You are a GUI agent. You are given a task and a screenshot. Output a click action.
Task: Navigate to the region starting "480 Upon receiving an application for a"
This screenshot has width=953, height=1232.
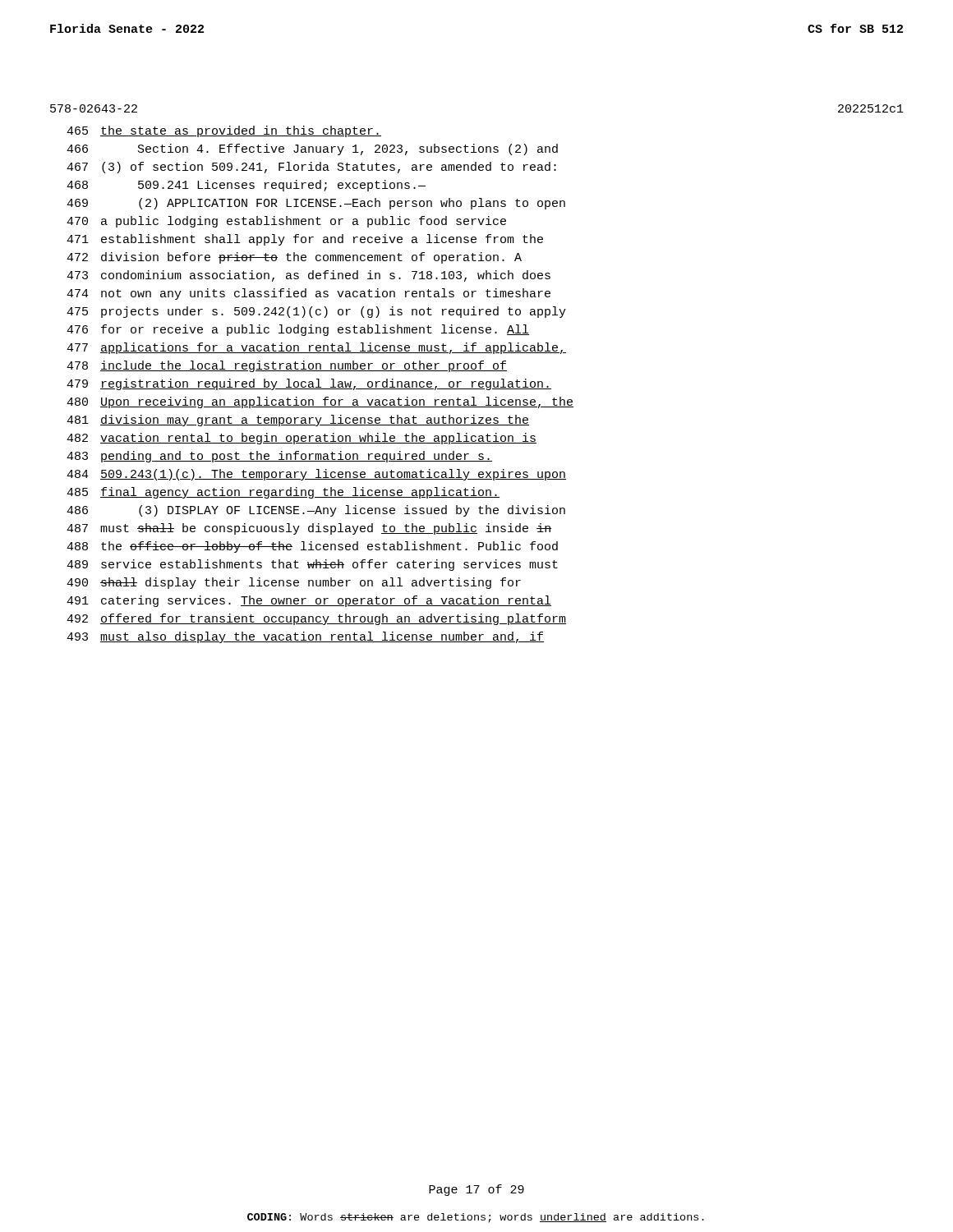(x=476, y=403)
